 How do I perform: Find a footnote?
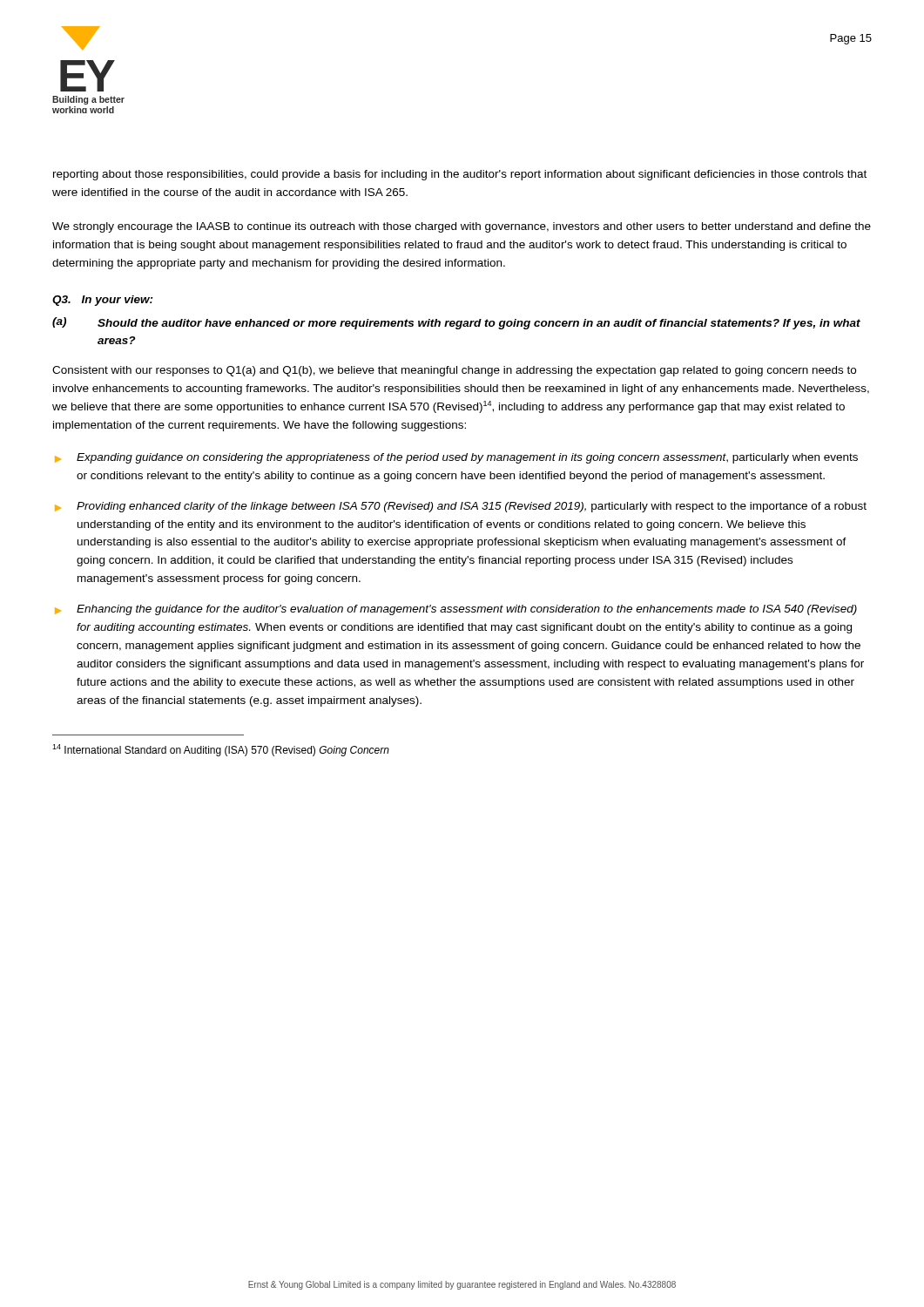point(221,749)
